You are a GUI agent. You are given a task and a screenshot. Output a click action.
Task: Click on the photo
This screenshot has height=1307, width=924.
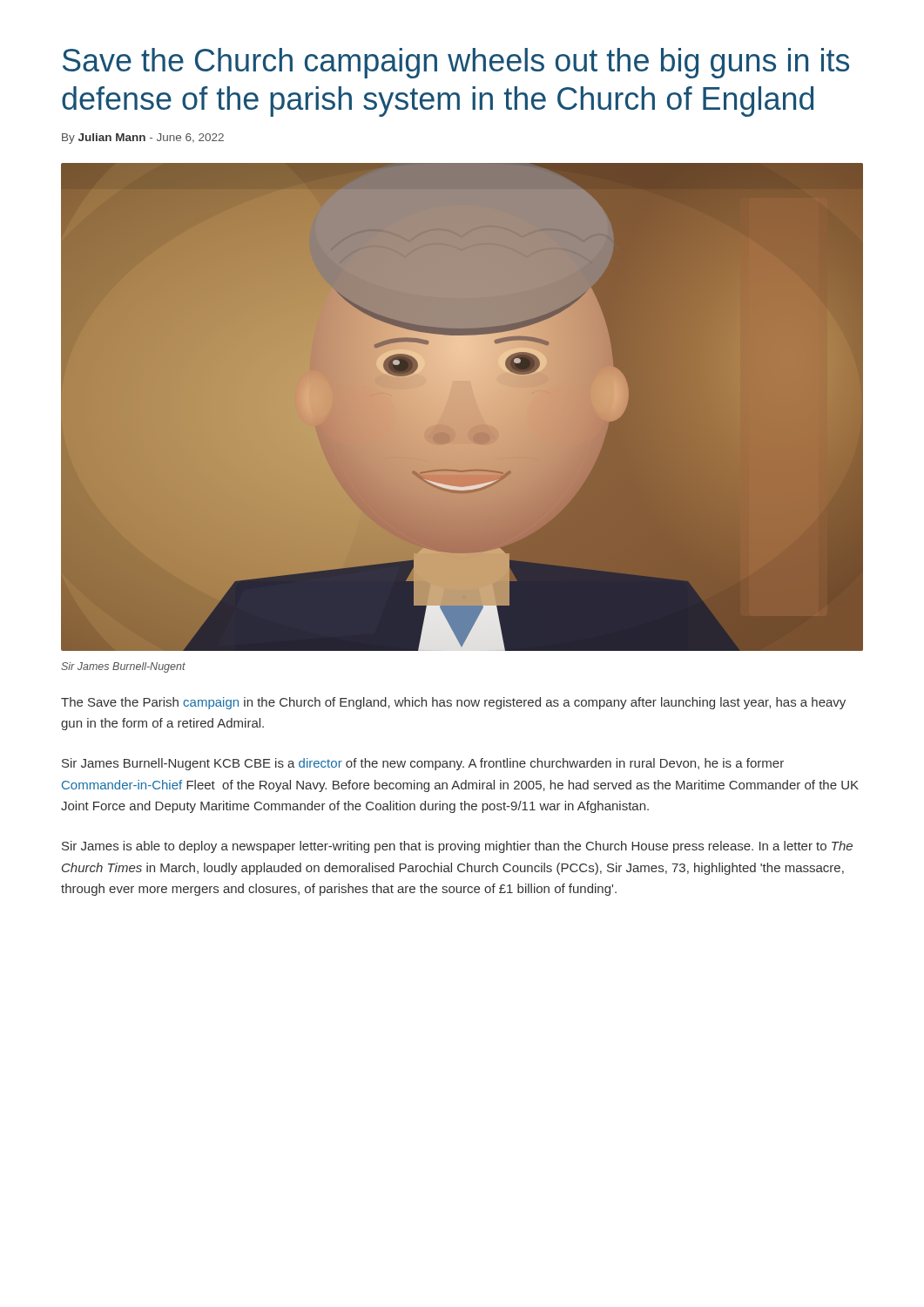pyautogui.click(x=462, y=408)
